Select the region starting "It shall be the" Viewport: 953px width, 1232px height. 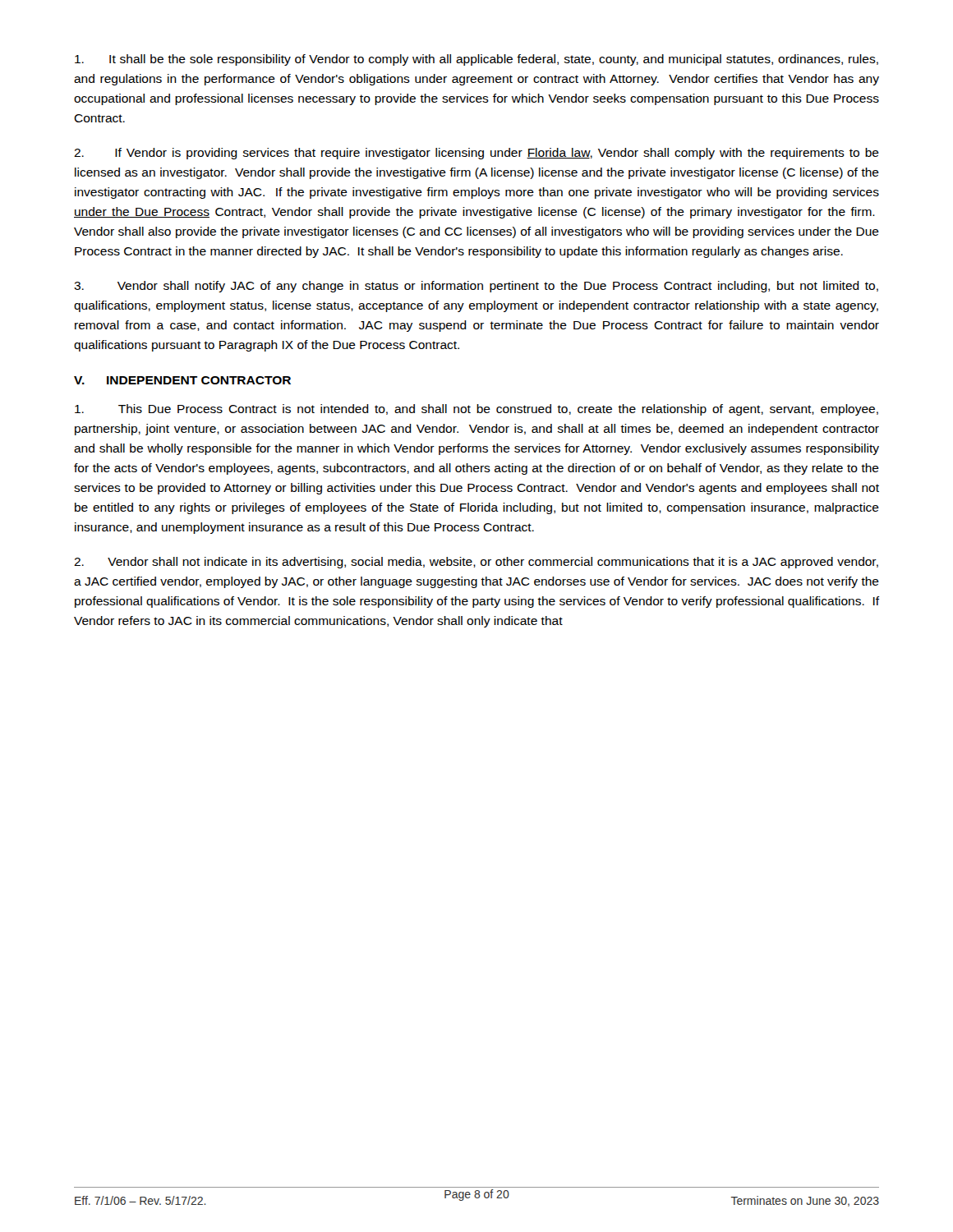[x=476, y=88]
